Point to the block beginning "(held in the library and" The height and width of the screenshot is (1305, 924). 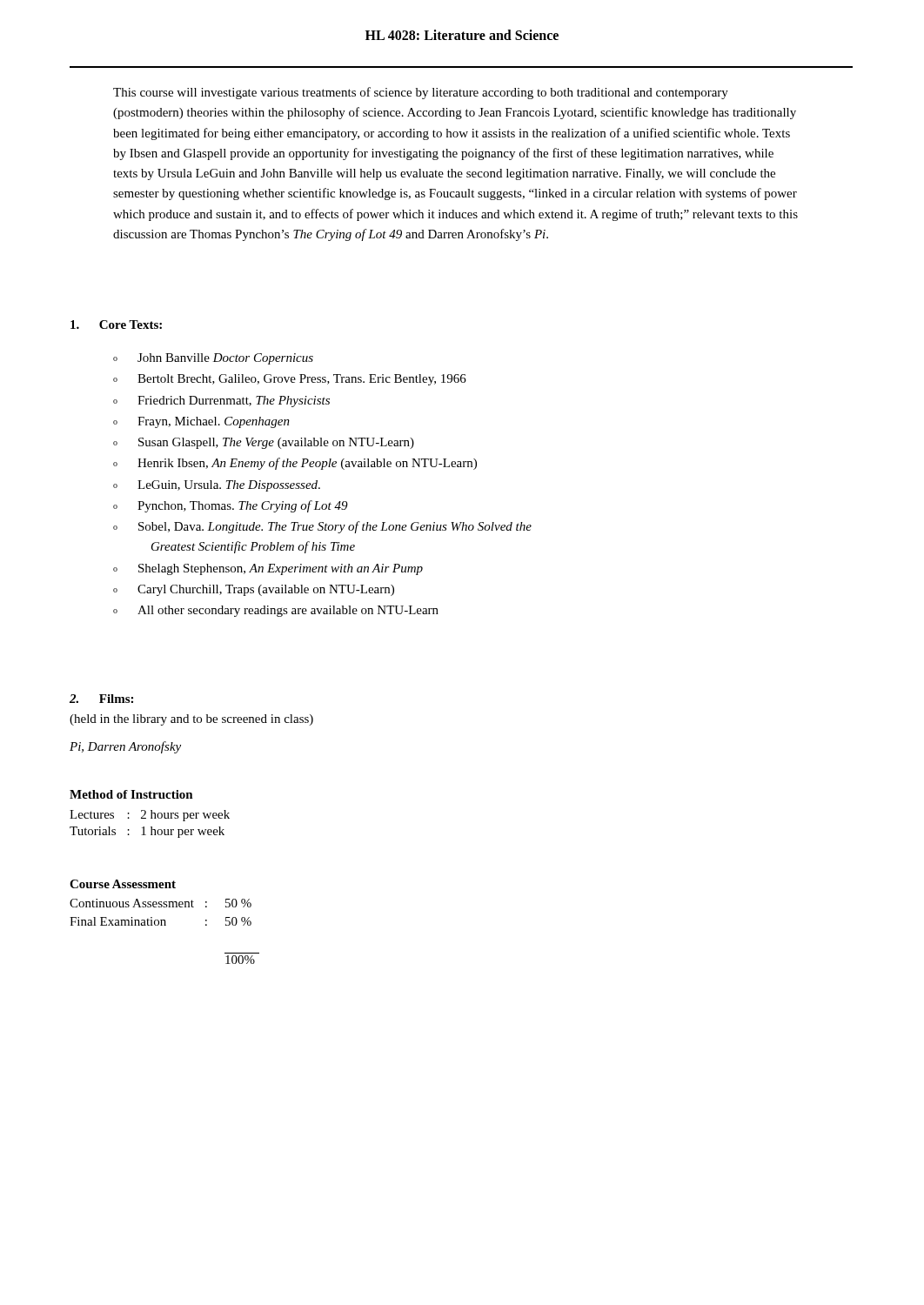[x=192, y=719]
